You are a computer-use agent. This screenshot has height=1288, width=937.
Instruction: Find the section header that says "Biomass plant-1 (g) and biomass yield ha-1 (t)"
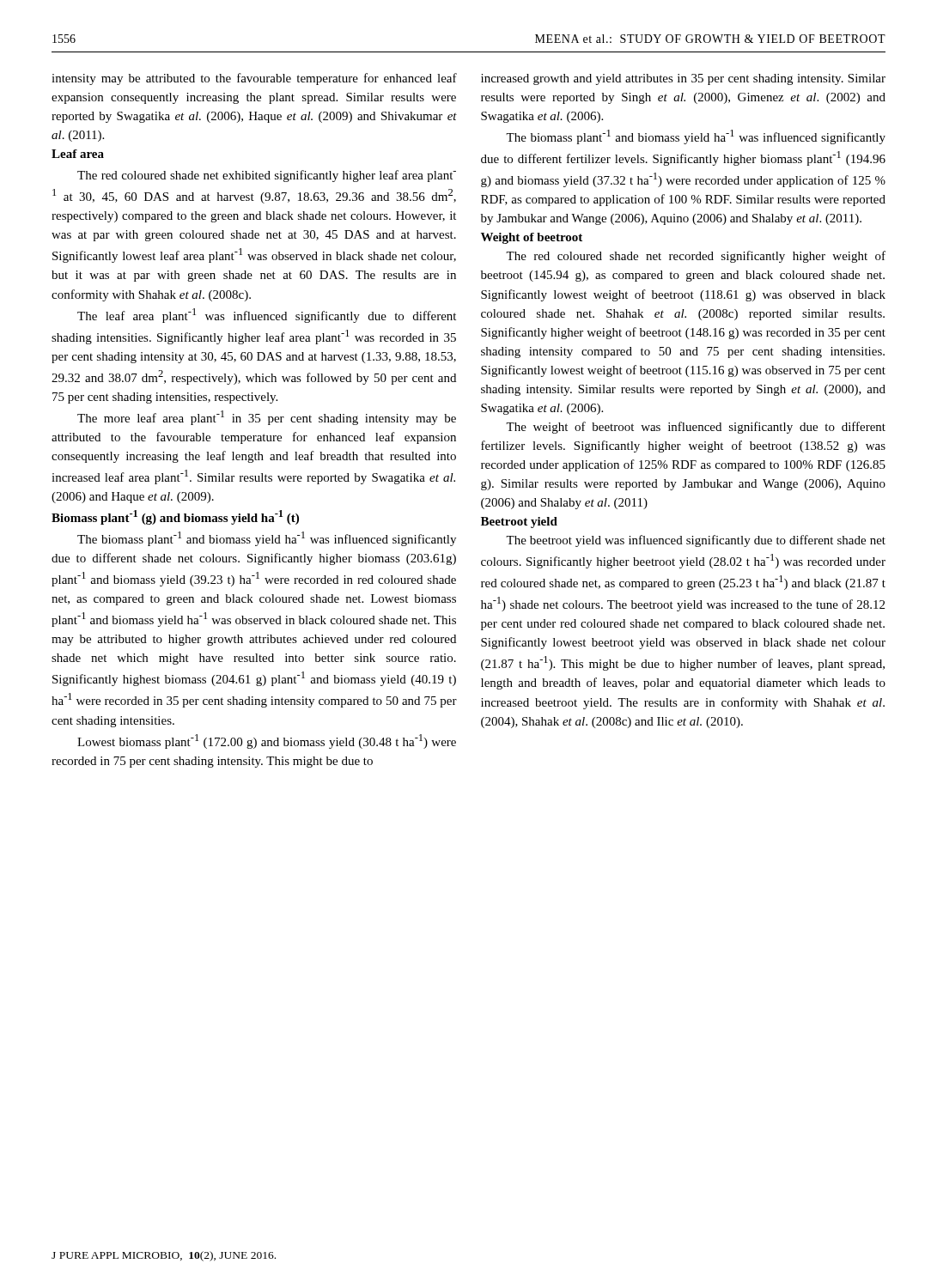(254, 517)
